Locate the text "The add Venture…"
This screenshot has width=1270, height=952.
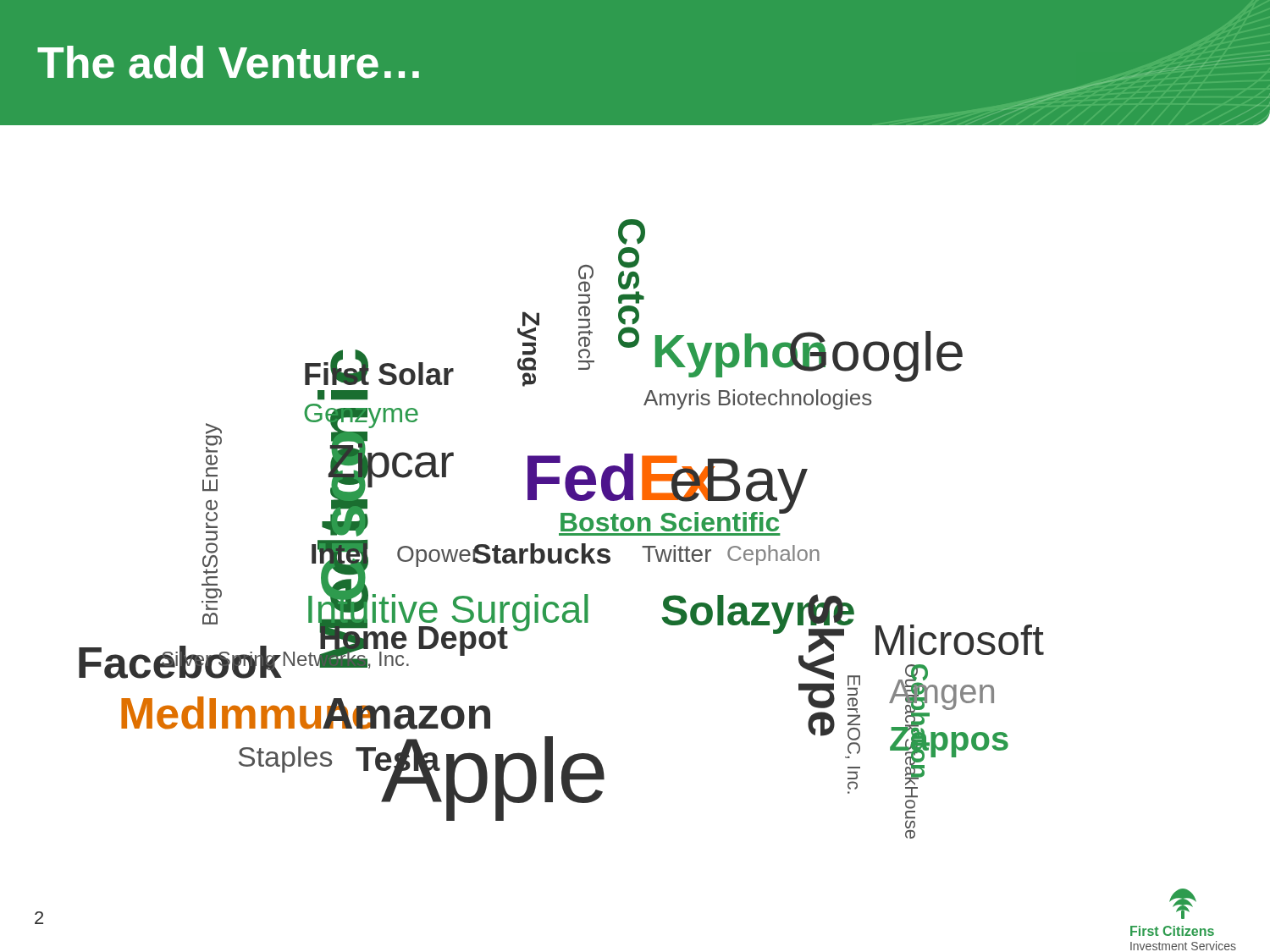228,62
